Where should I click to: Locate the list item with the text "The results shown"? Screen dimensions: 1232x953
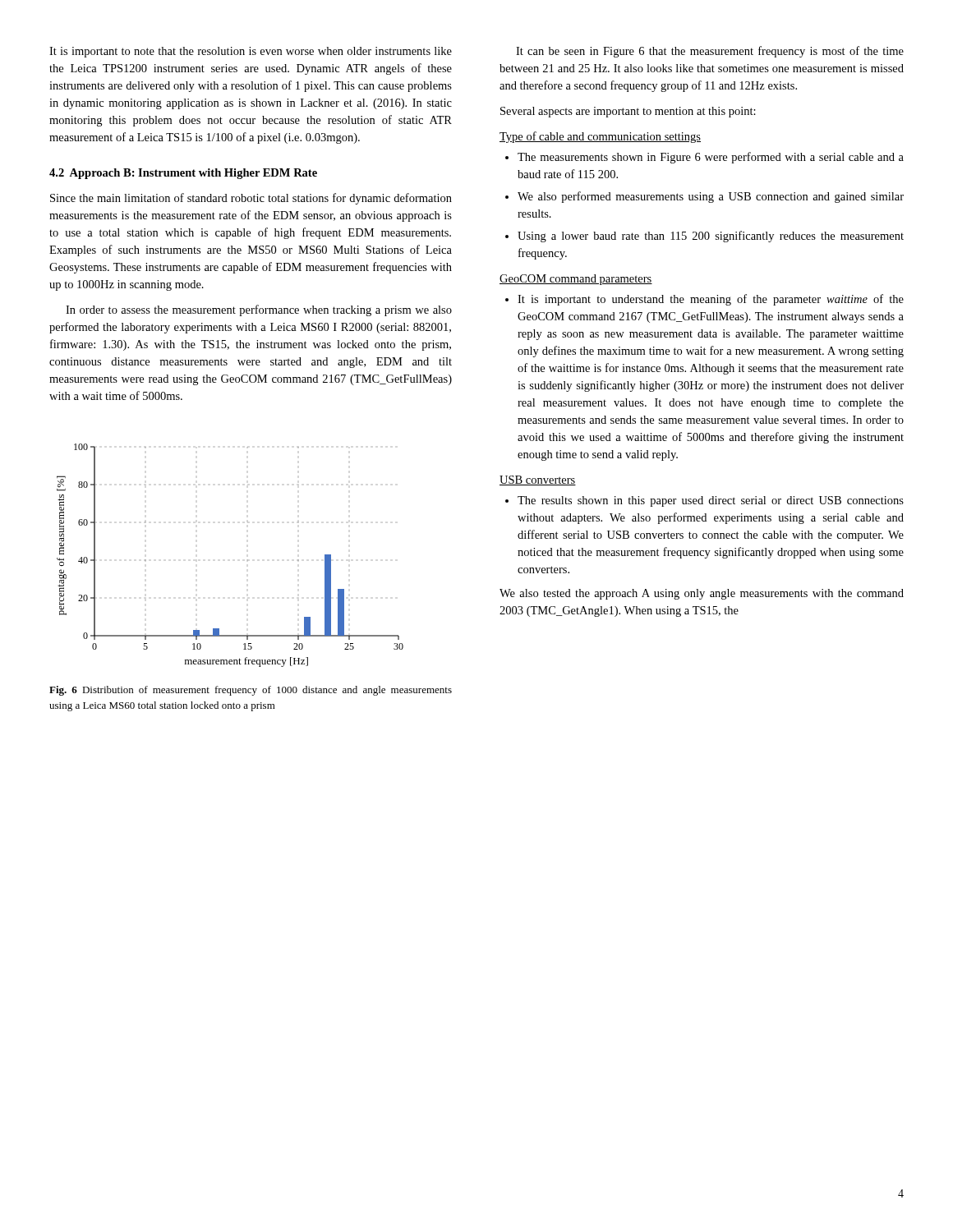[x=702, y=535]
